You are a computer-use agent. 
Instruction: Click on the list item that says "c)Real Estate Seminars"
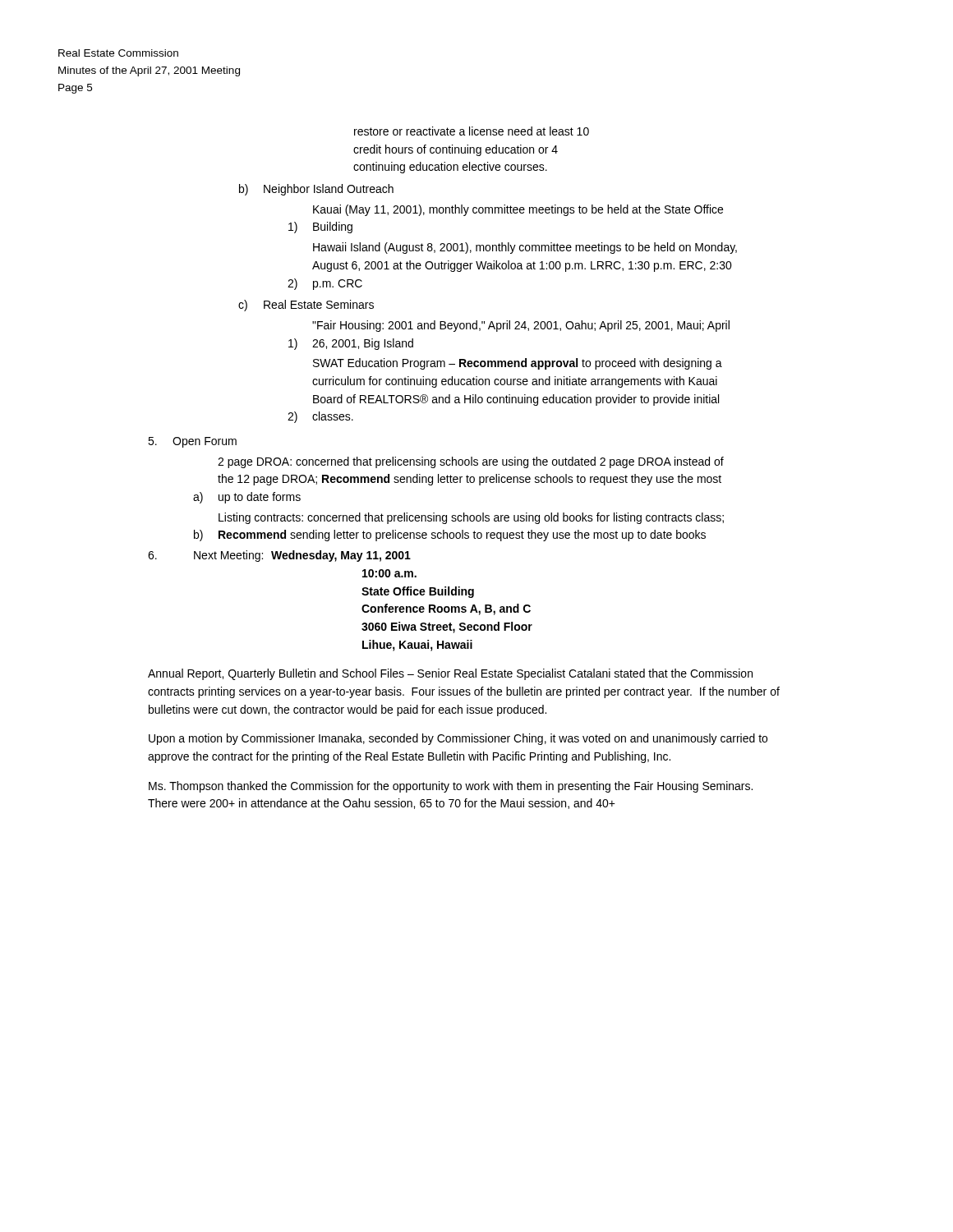tap(306, 306)
